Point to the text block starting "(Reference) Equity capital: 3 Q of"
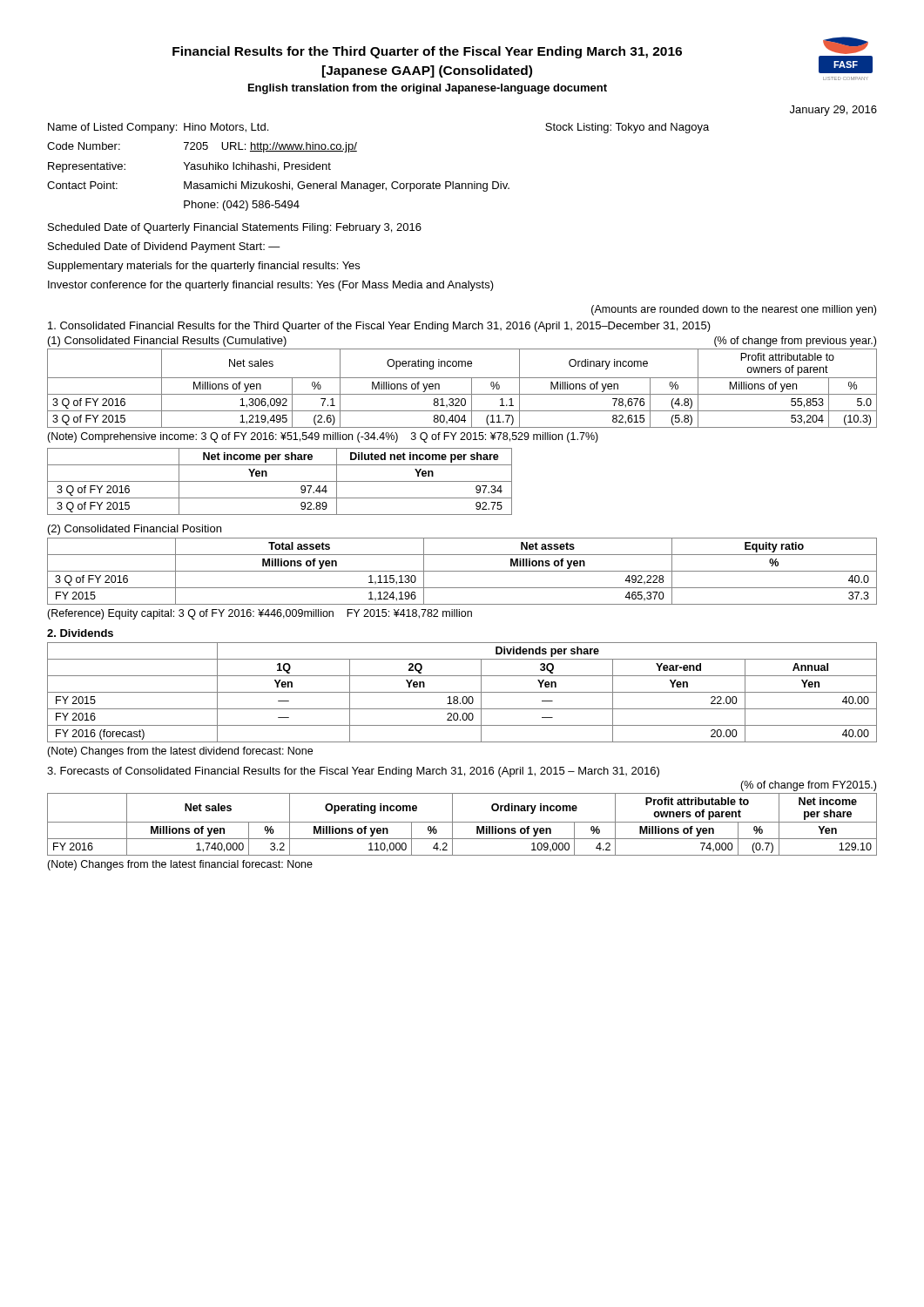924x1307 pixels. 260,614
